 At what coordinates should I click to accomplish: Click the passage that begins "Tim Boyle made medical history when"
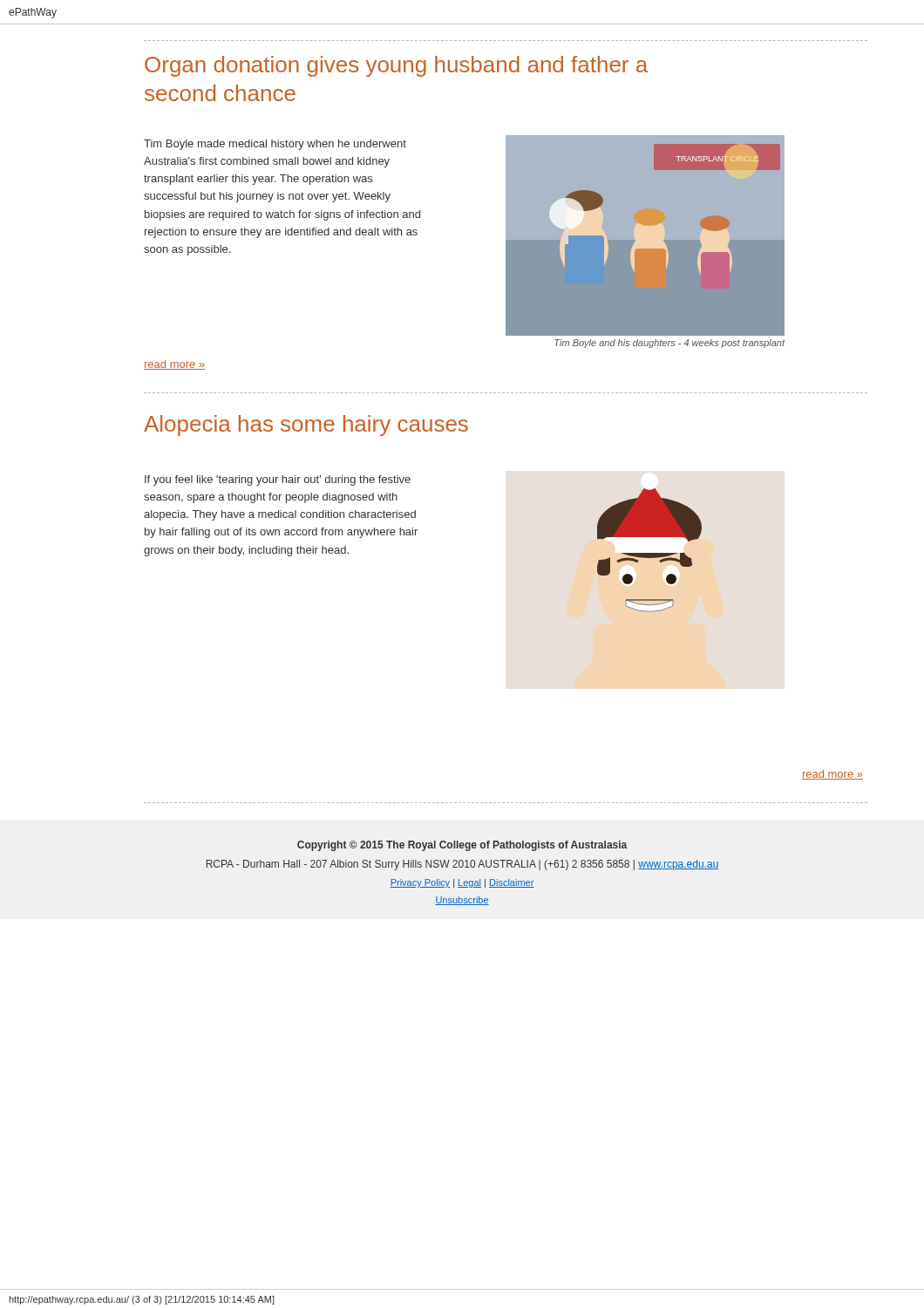click(282, 196)
